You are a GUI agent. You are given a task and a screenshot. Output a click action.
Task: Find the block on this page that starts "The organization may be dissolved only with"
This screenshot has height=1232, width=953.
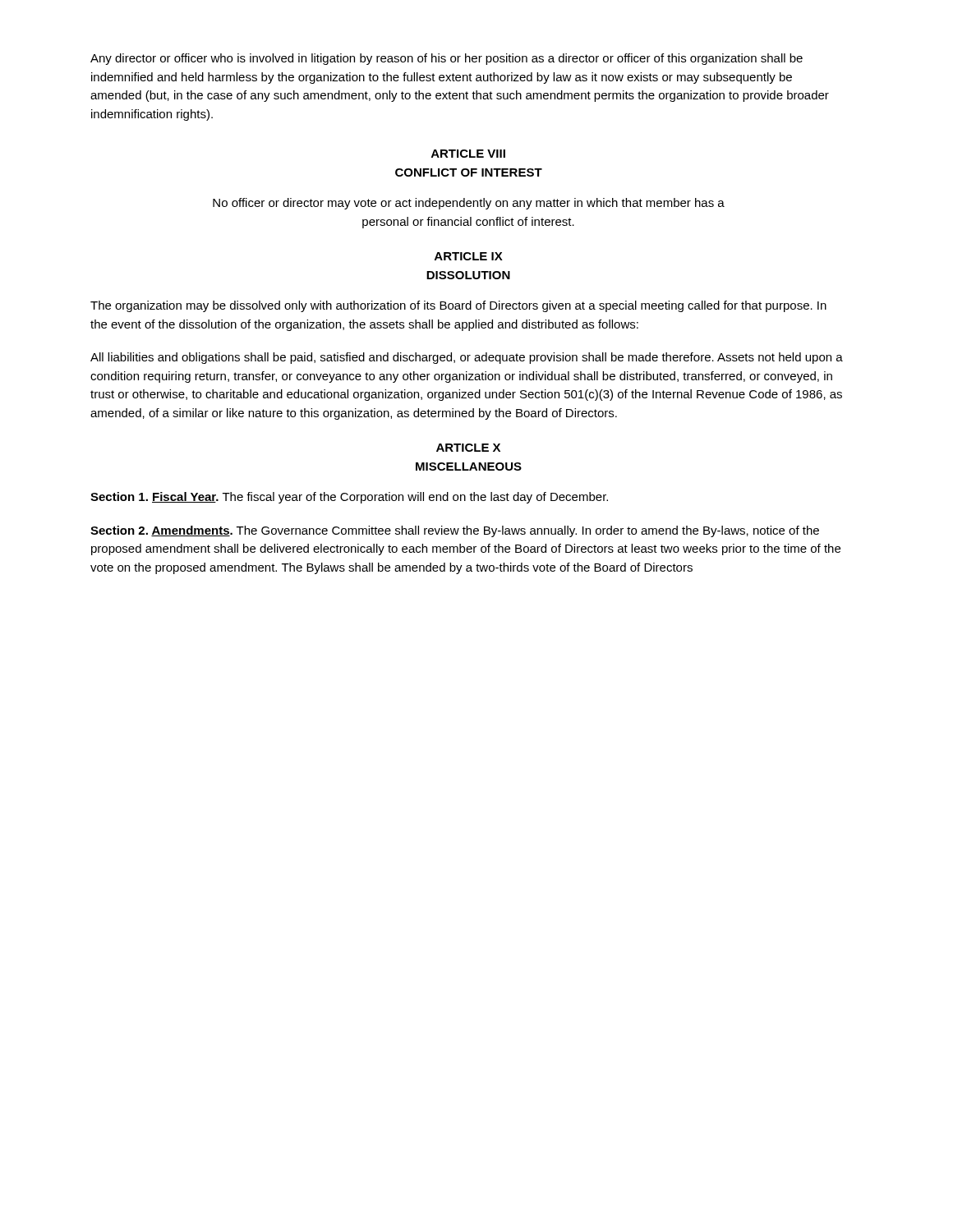pyautogui.click(x=459, y=314)
